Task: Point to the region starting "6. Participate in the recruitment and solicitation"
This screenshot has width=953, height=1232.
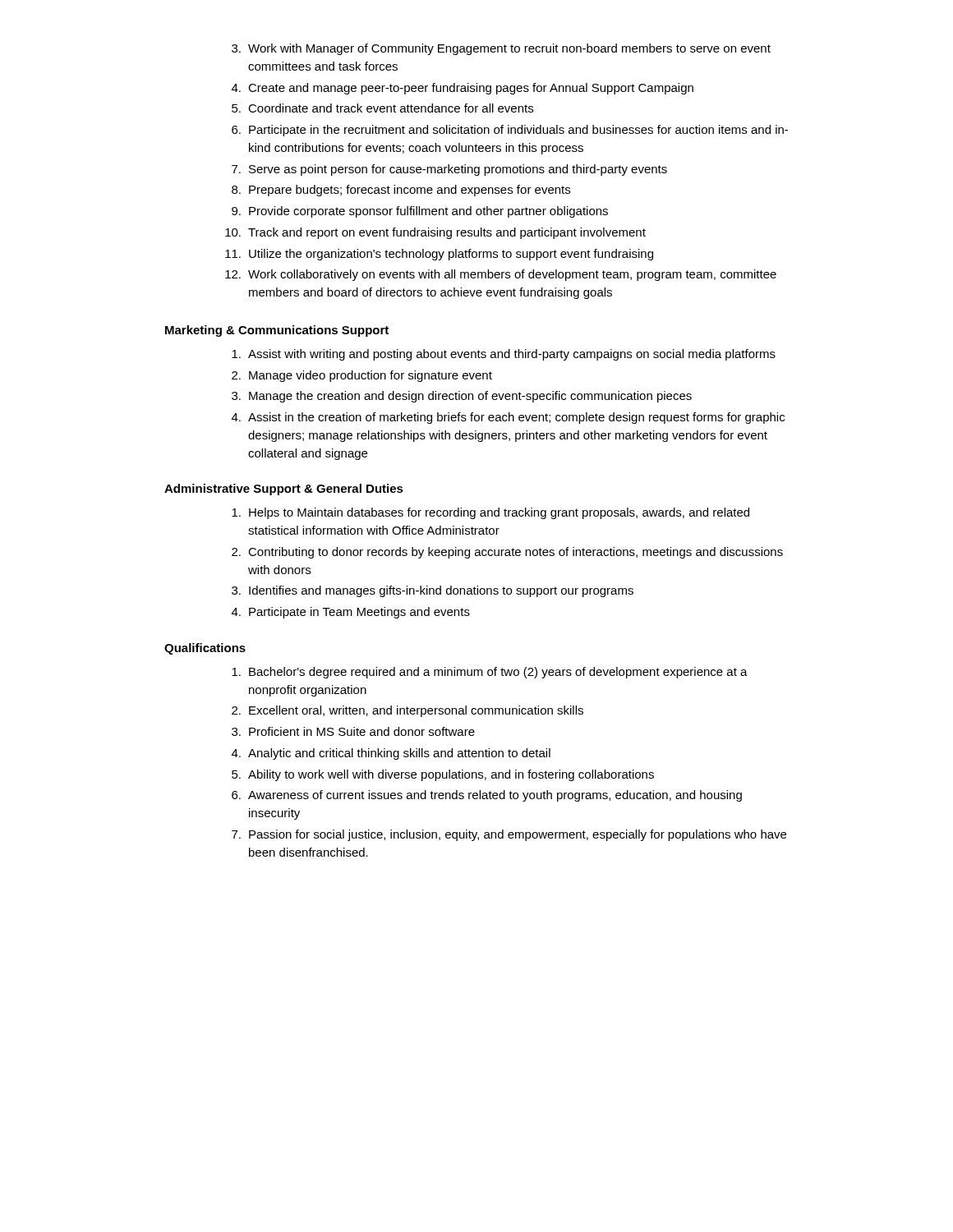Action: point(501,139)
